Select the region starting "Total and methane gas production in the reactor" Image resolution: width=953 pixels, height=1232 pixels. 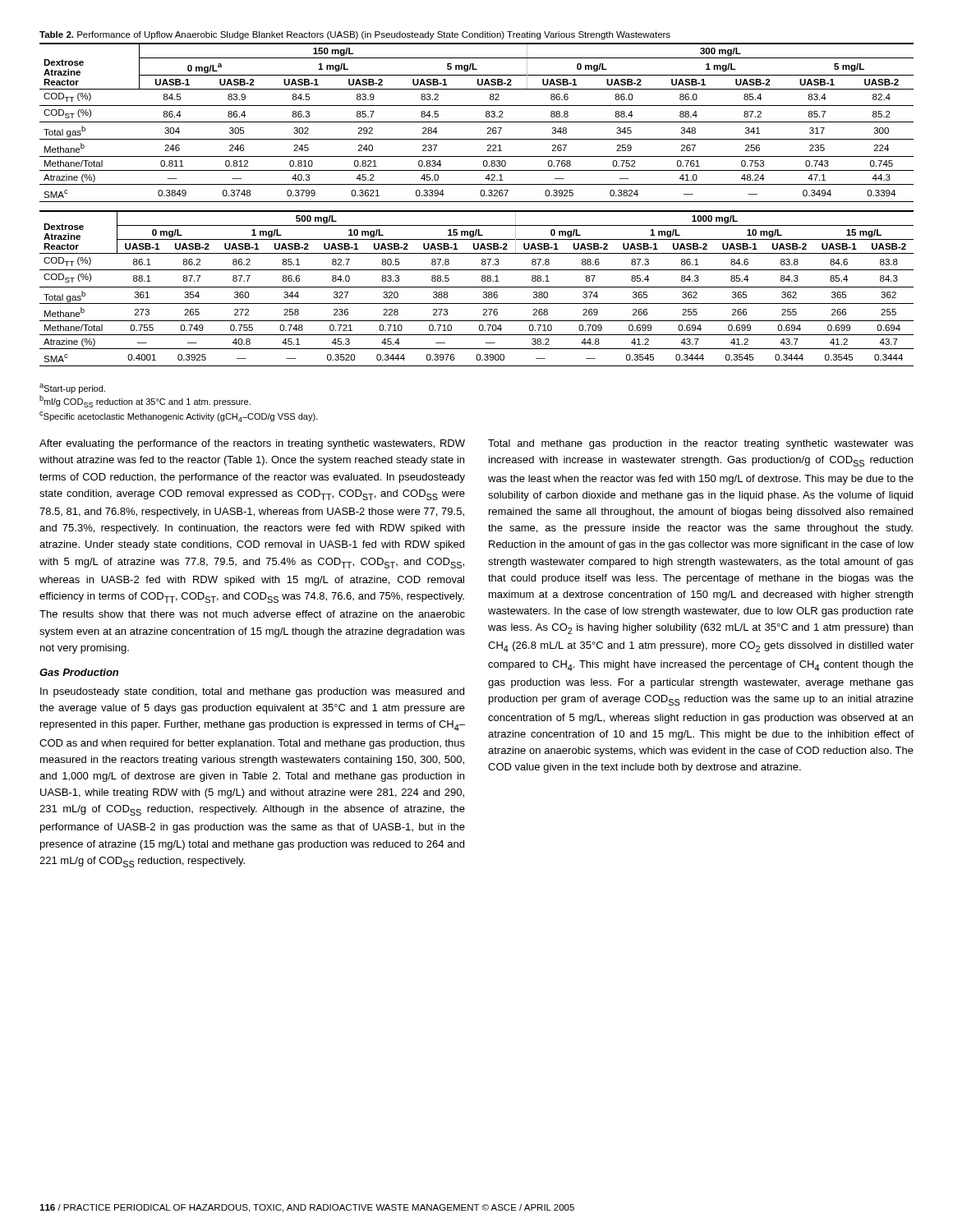[x=701, y=606]
